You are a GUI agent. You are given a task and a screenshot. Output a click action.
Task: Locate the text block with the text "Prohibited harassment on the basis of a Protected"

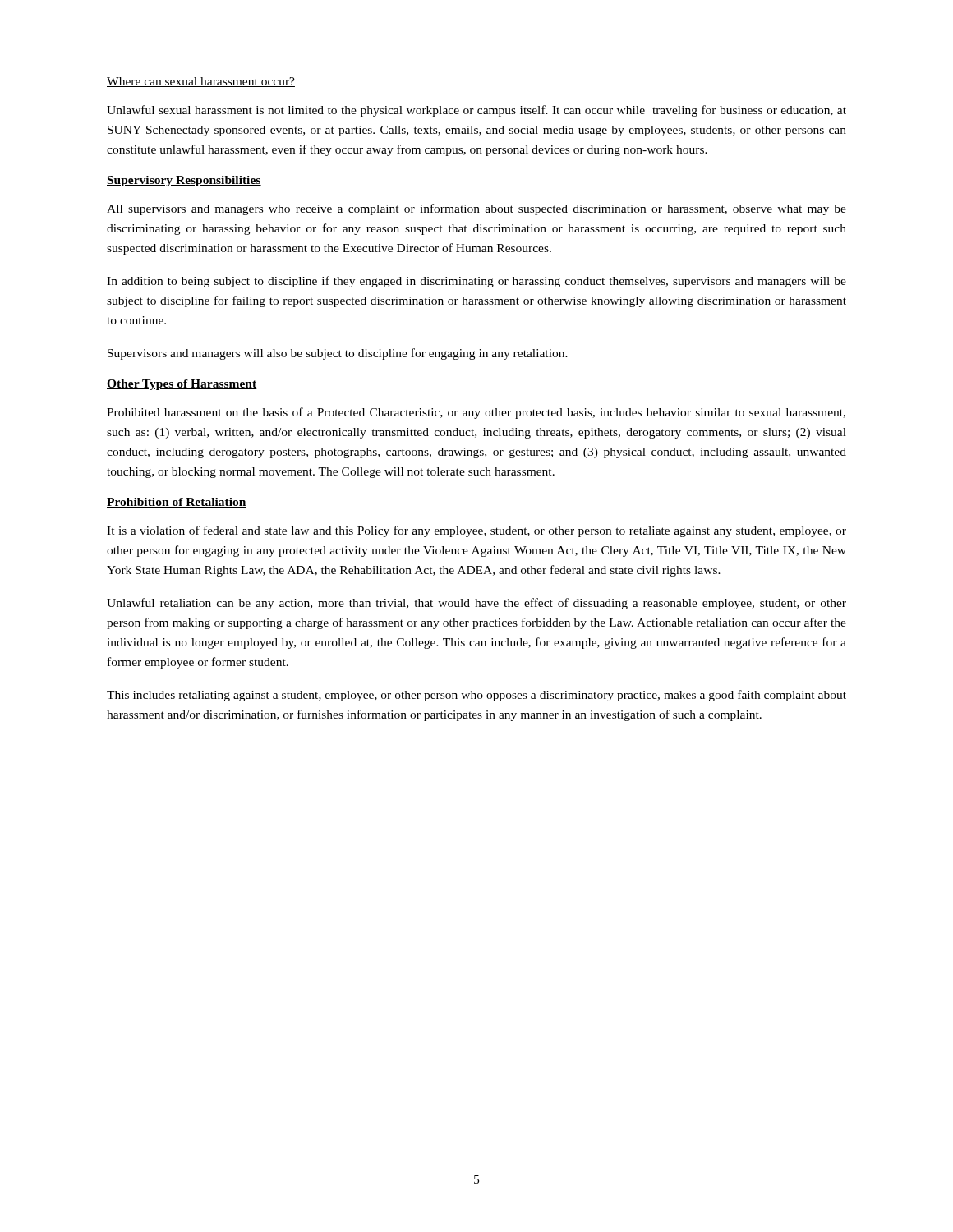click(x=476, y=442)
